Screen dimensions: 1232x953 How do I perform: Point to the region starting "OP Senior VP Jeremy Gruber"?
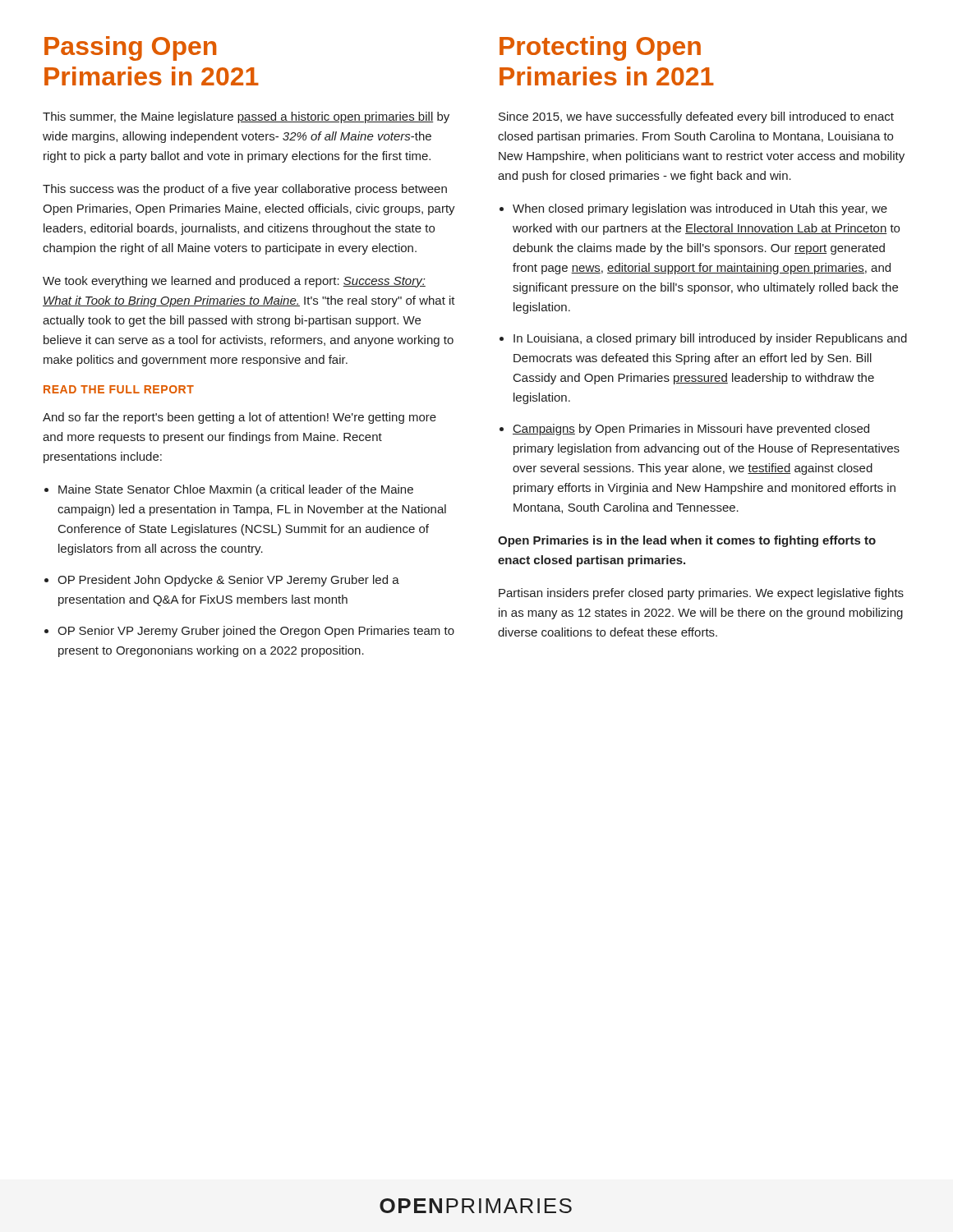[x=256, y=640]
